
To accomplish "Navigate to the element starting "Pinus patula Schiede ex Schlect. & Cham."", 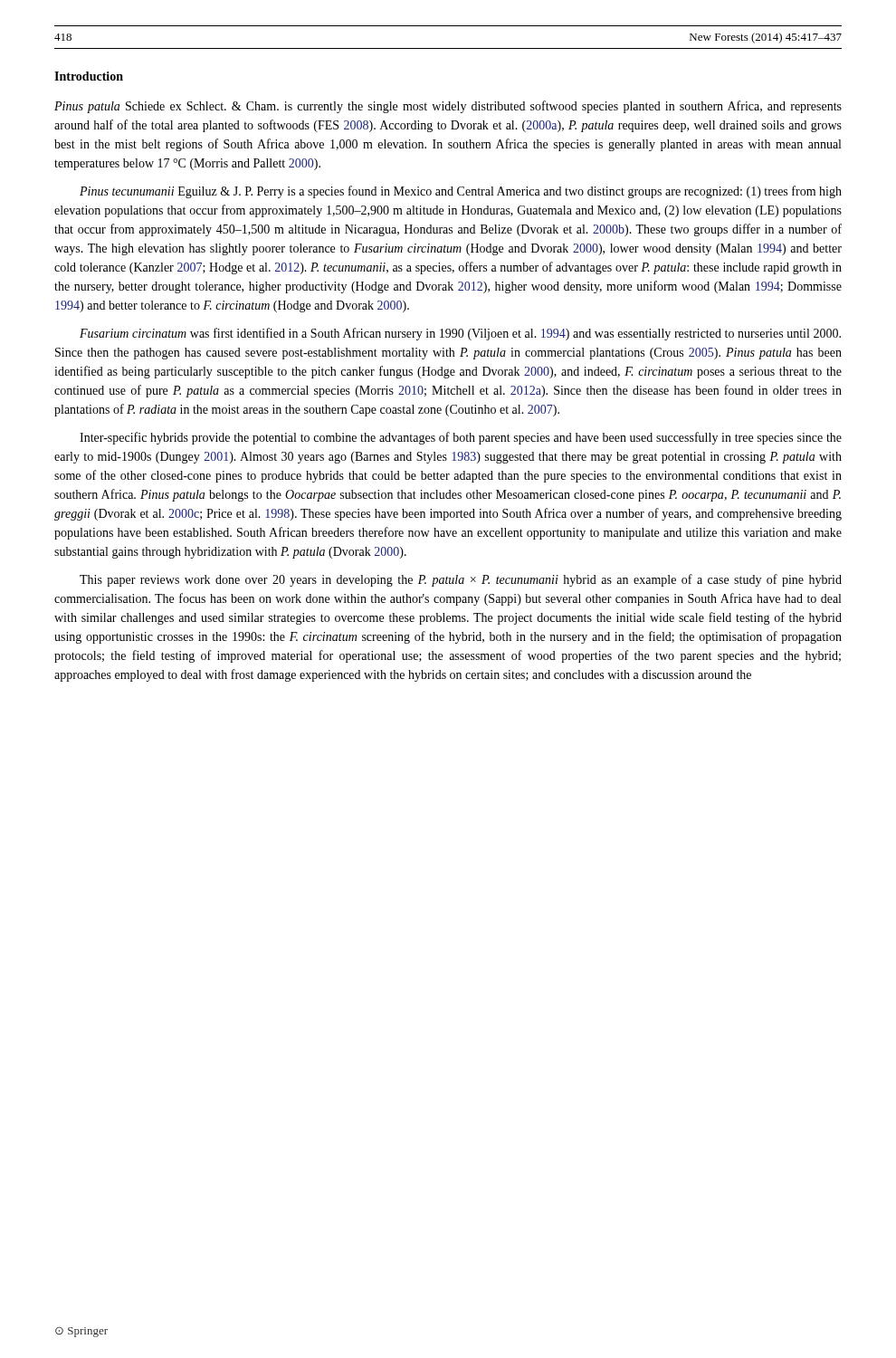I will [448, 135].
